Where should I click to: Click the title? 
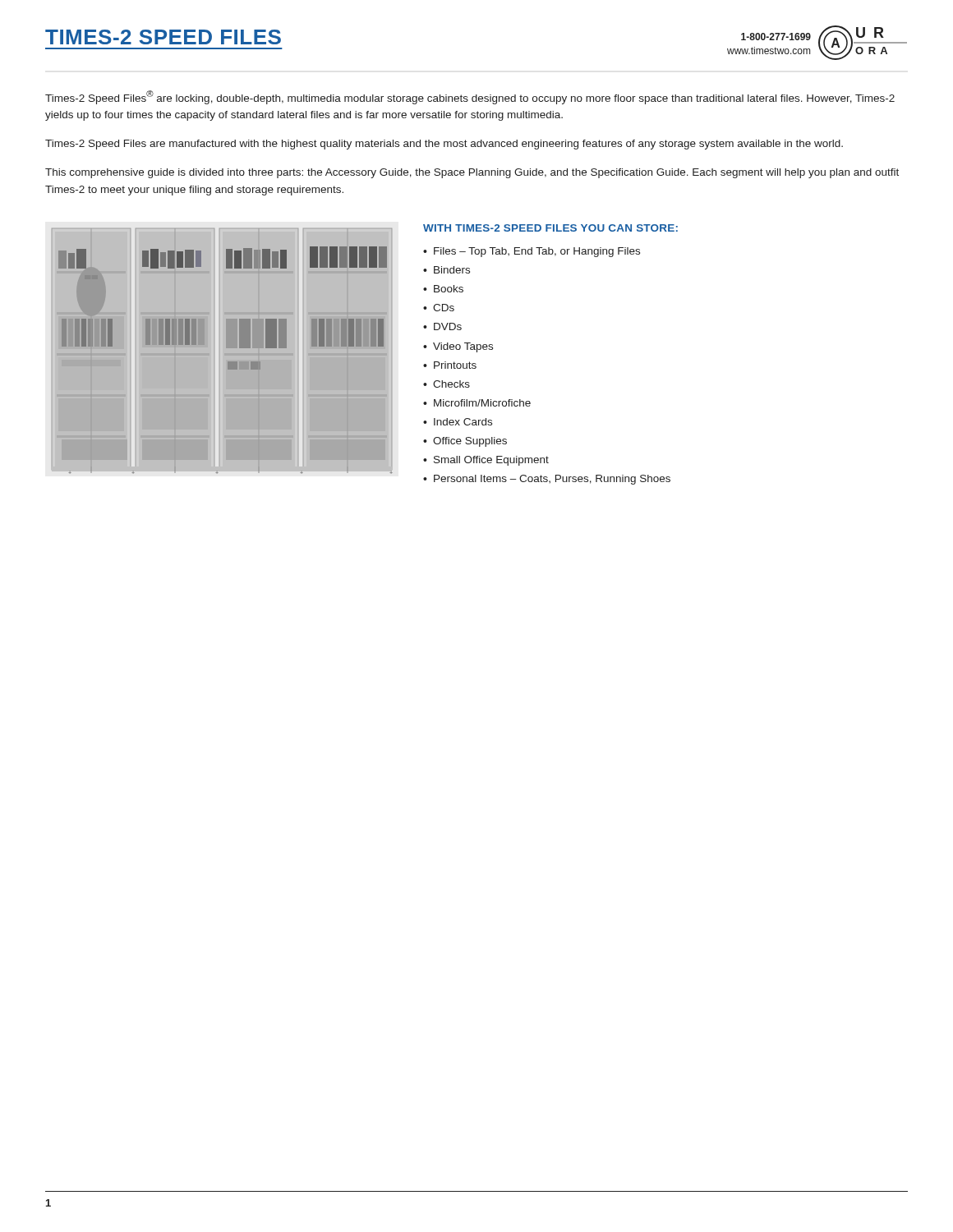coord(164,37)
